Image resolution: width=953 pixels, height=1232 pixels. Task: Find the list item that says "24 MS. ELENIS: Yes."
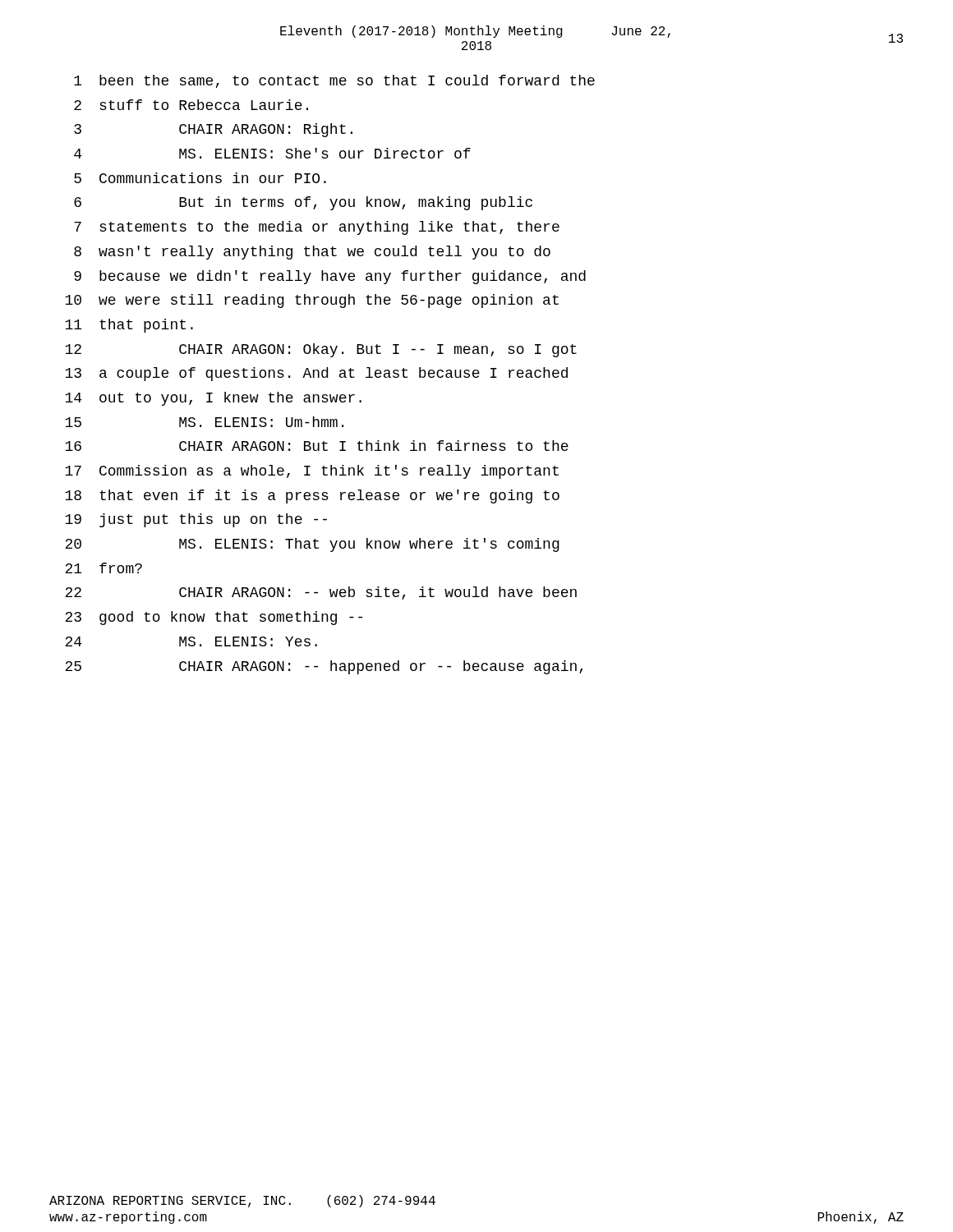click(185, 643)
